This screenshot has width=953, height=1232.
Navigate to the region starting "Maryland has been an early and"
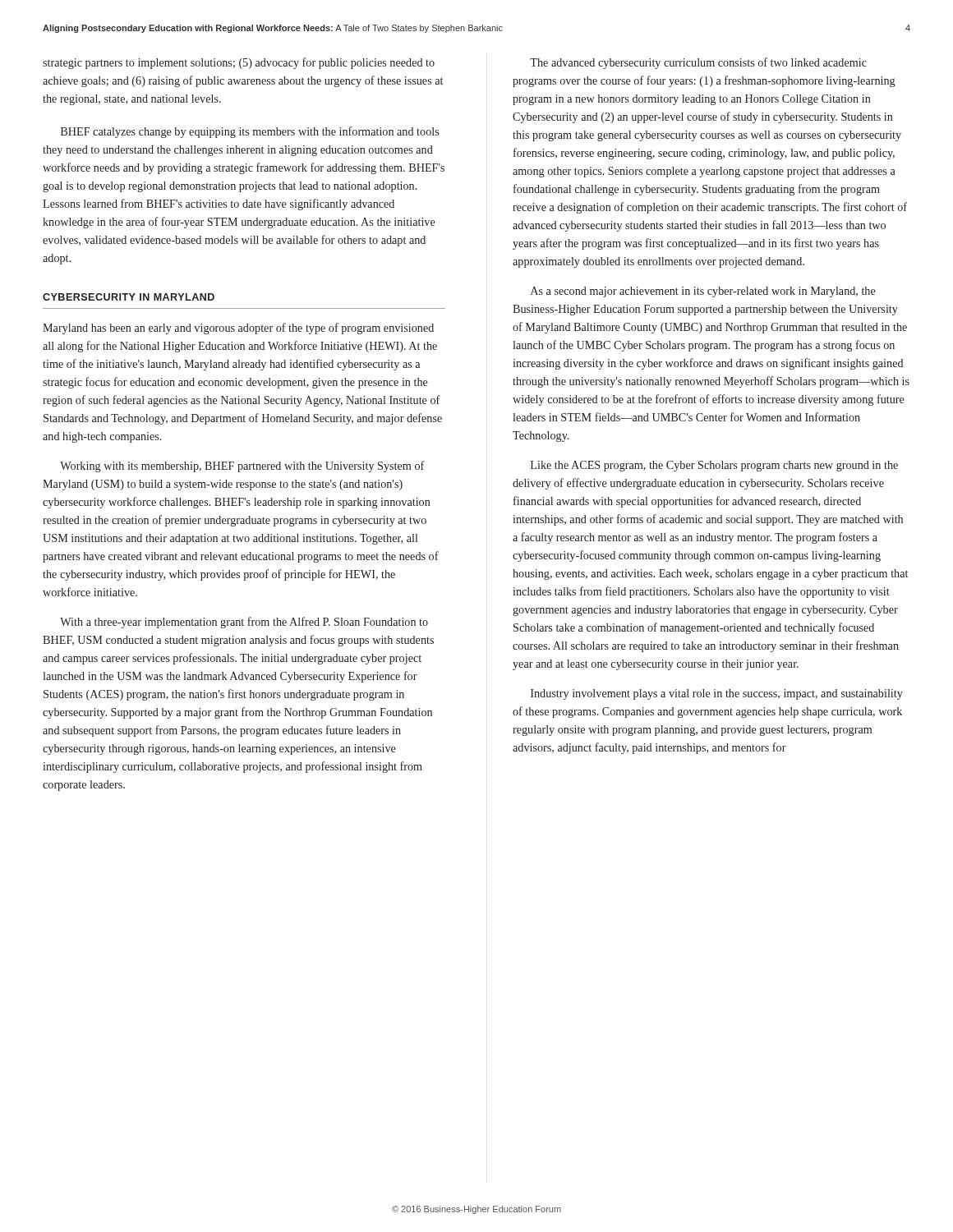click(244, 556)
